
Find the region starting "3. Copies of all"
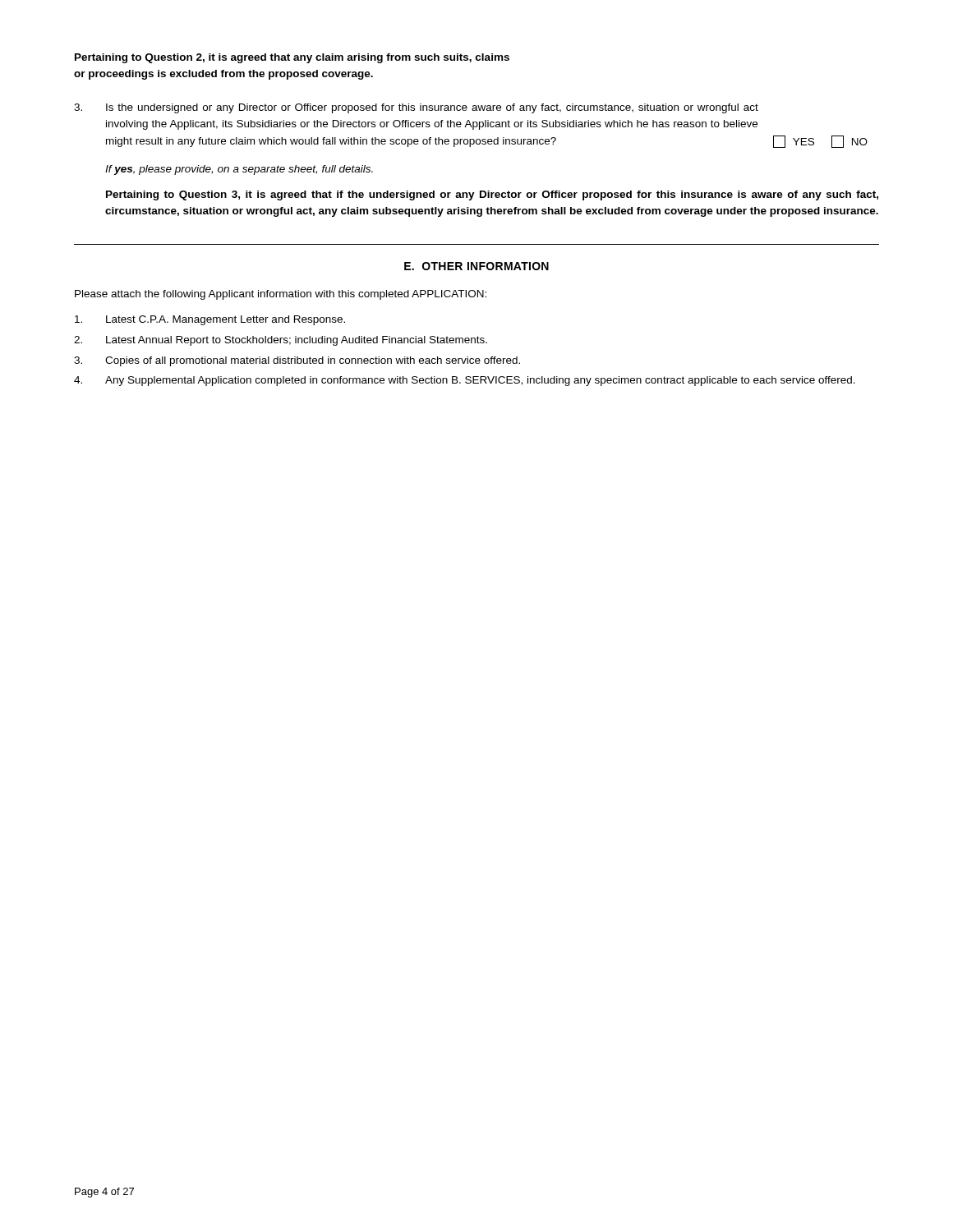(x=476, y=360)
